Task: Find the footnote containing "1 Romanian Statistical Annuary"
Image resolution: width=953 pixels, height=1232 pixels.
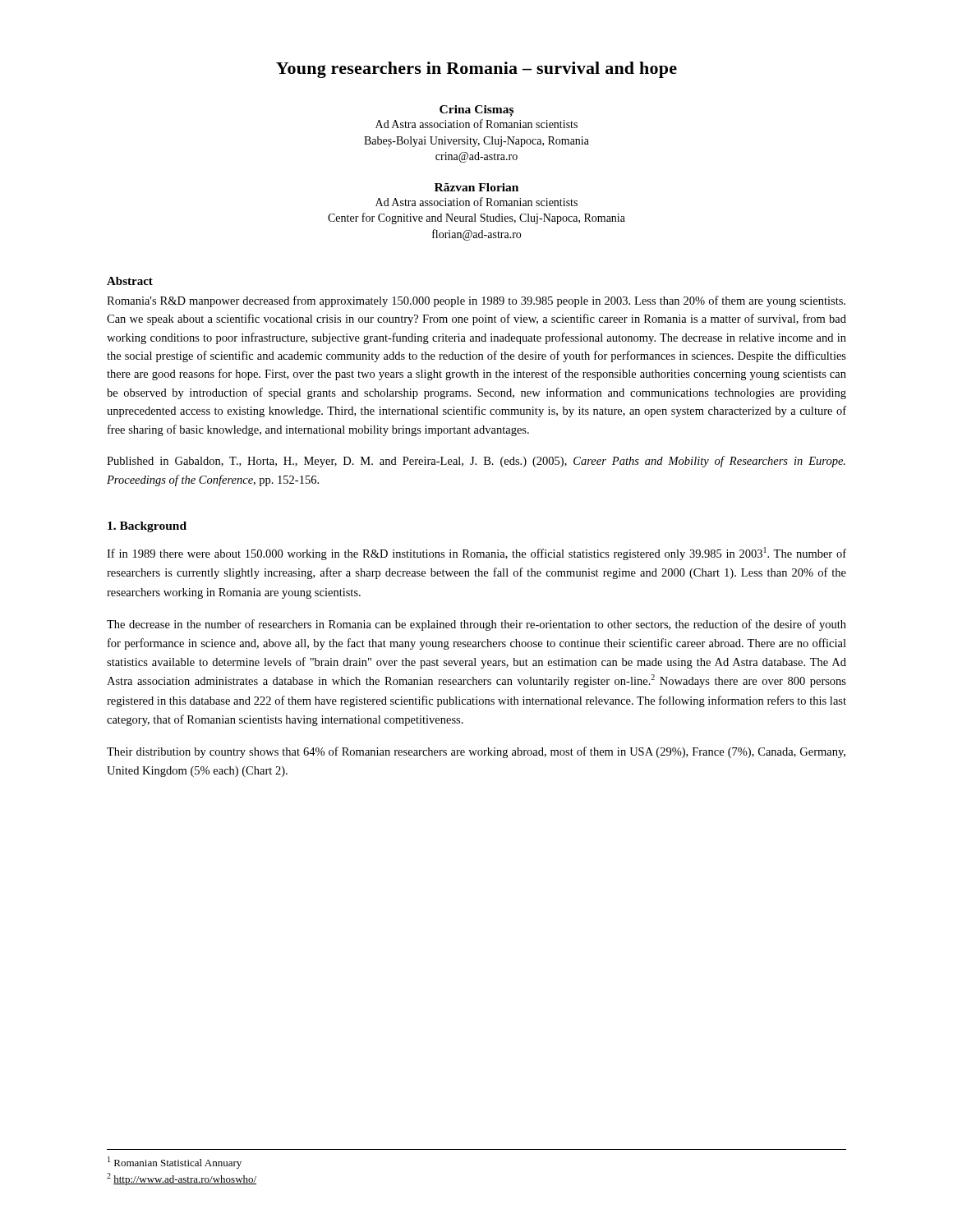Action: point(174,1162)
